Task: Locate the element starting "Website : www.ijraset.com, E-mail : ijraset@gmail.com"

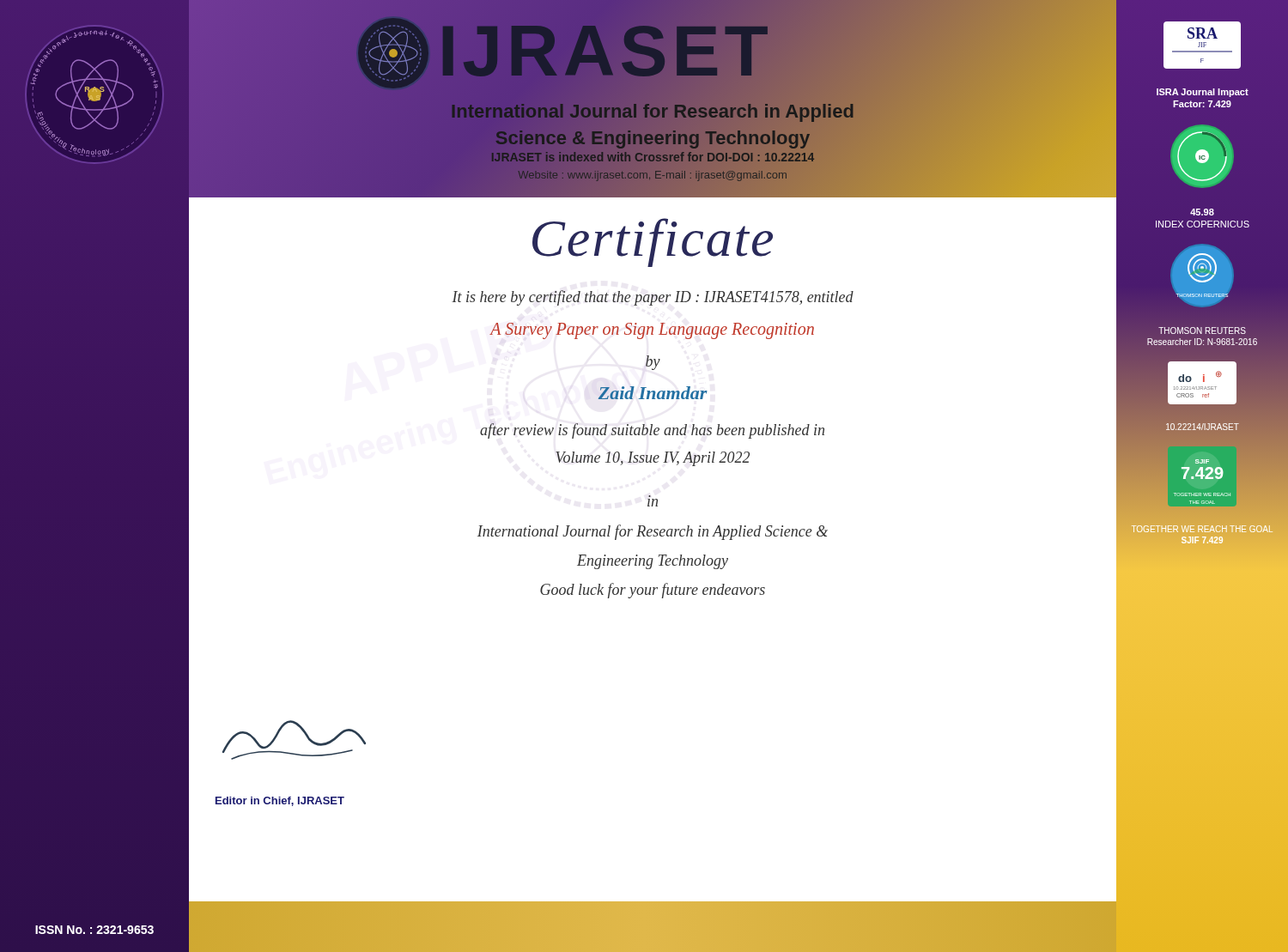Action: (653, 175)
